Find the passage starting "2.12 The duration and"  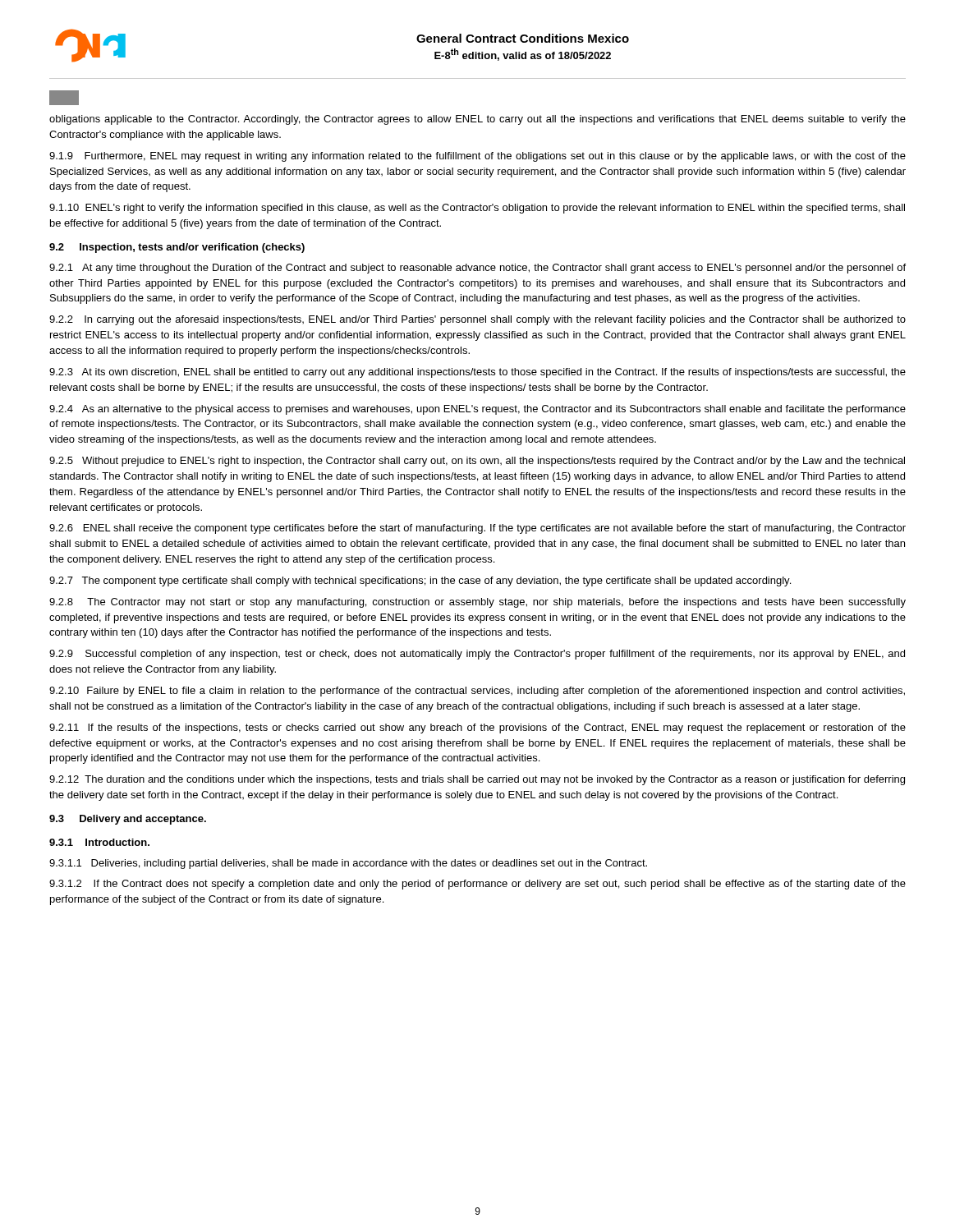pyautogui.click(x=478, y=788)
